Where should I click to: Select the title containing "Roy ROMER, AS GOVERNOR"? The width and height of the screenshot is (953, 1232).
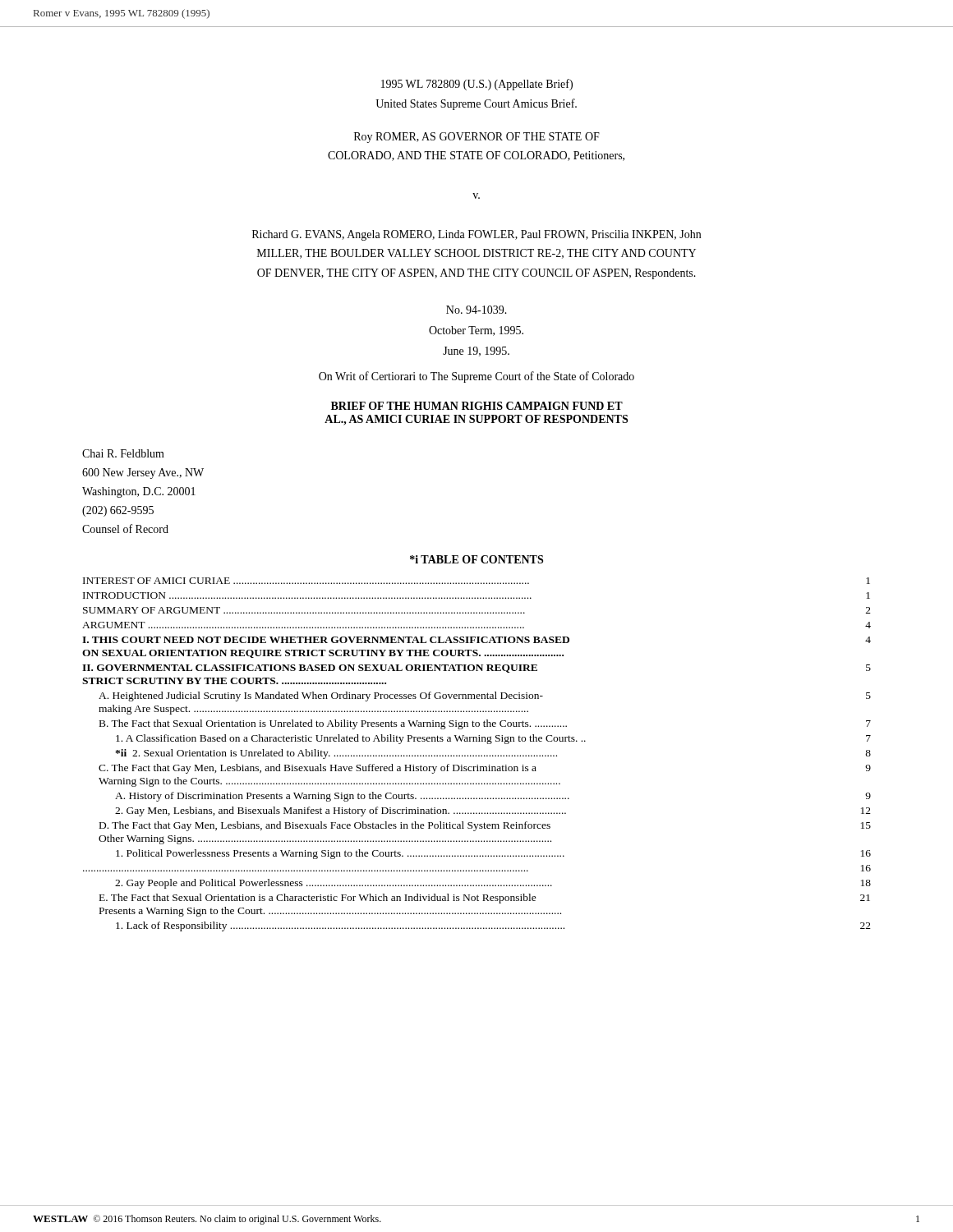click(x=476, y=205)
